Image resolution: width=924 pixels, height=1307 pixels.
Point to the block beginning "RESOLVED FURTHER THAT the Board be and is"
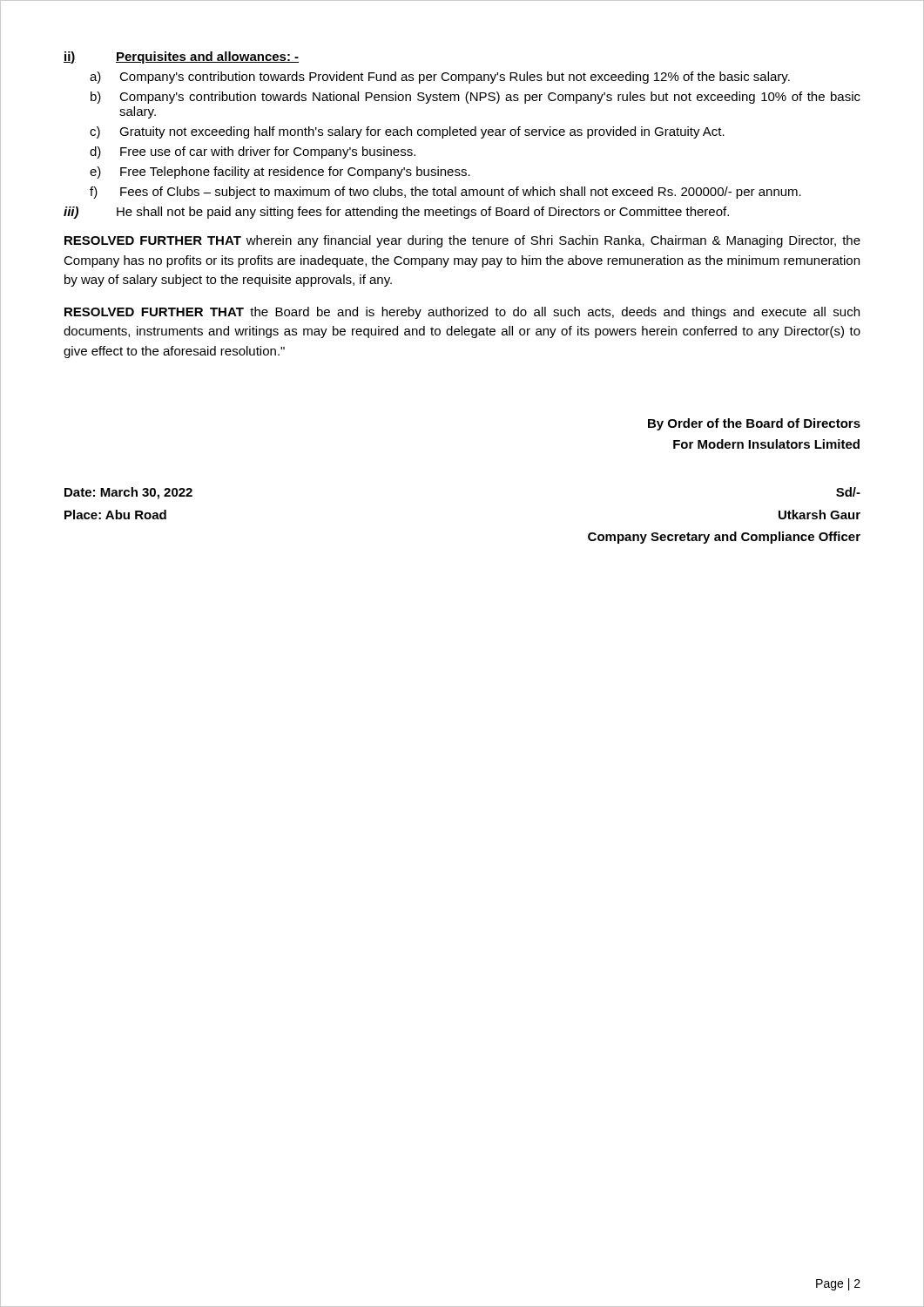point(462,331)
